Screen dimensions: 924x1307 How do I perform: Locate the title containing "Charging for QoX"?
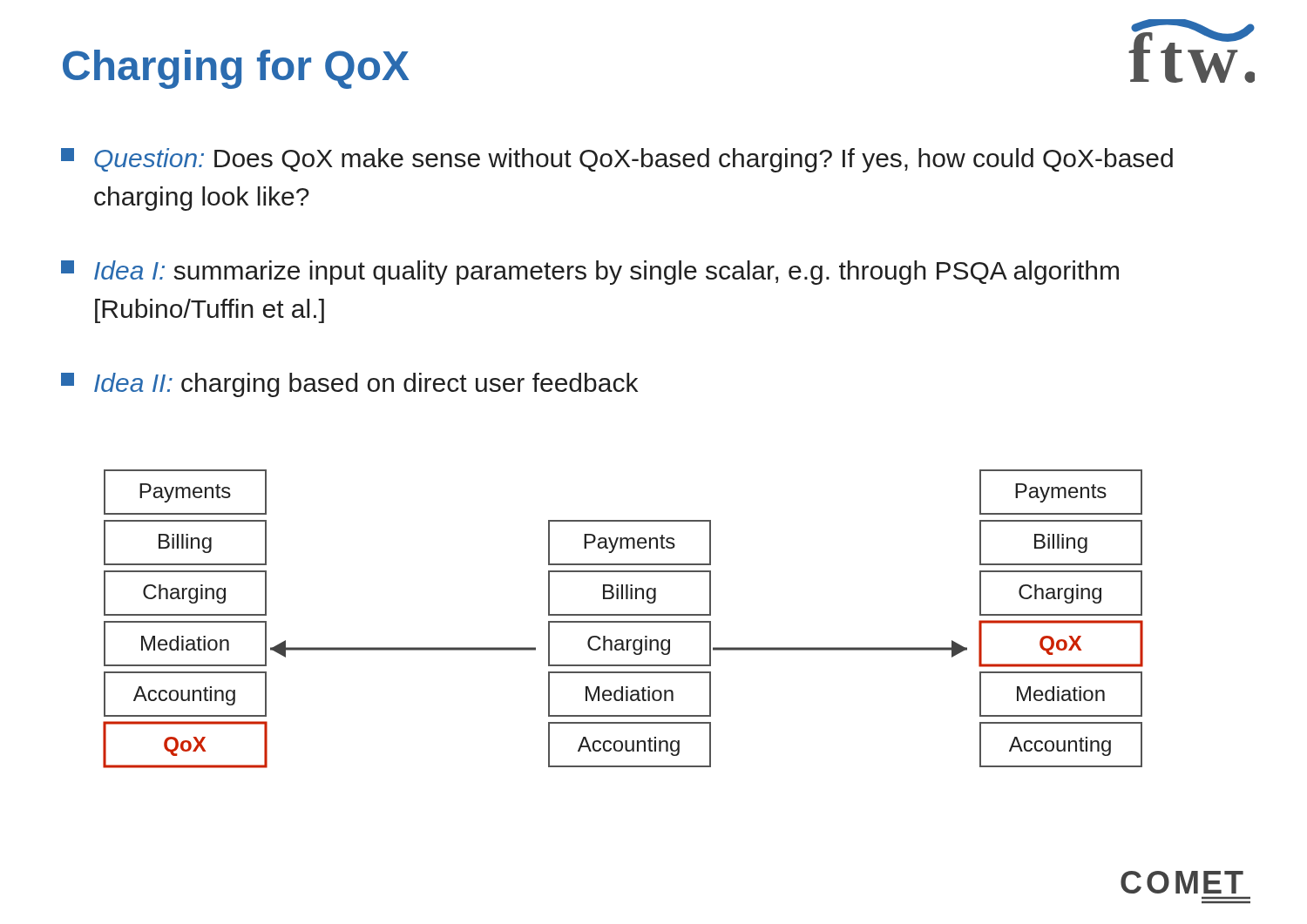(235, 66)
